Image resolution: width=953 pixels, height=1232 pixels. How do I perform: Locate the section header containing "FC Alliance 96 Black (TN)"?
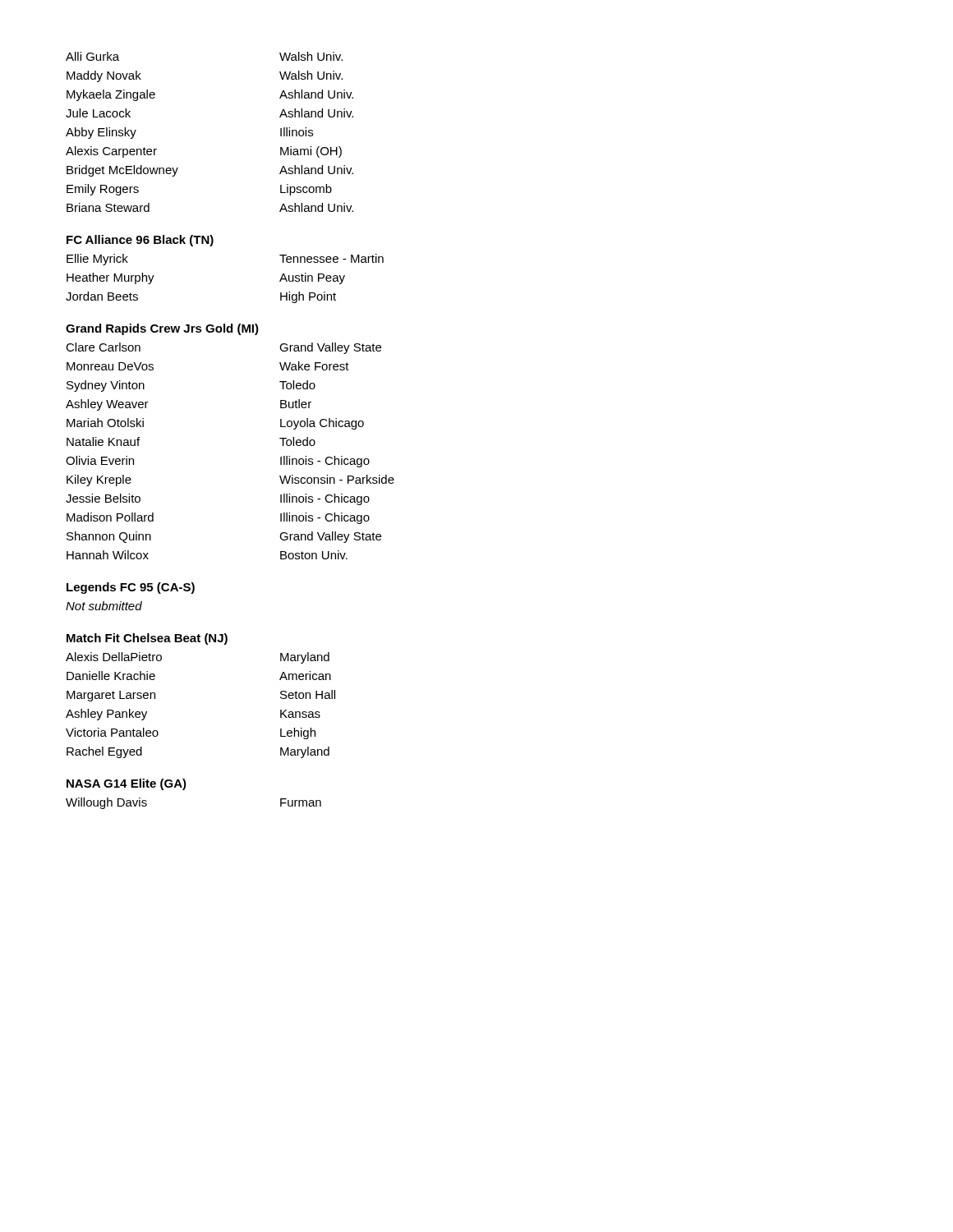coord(140,239)
